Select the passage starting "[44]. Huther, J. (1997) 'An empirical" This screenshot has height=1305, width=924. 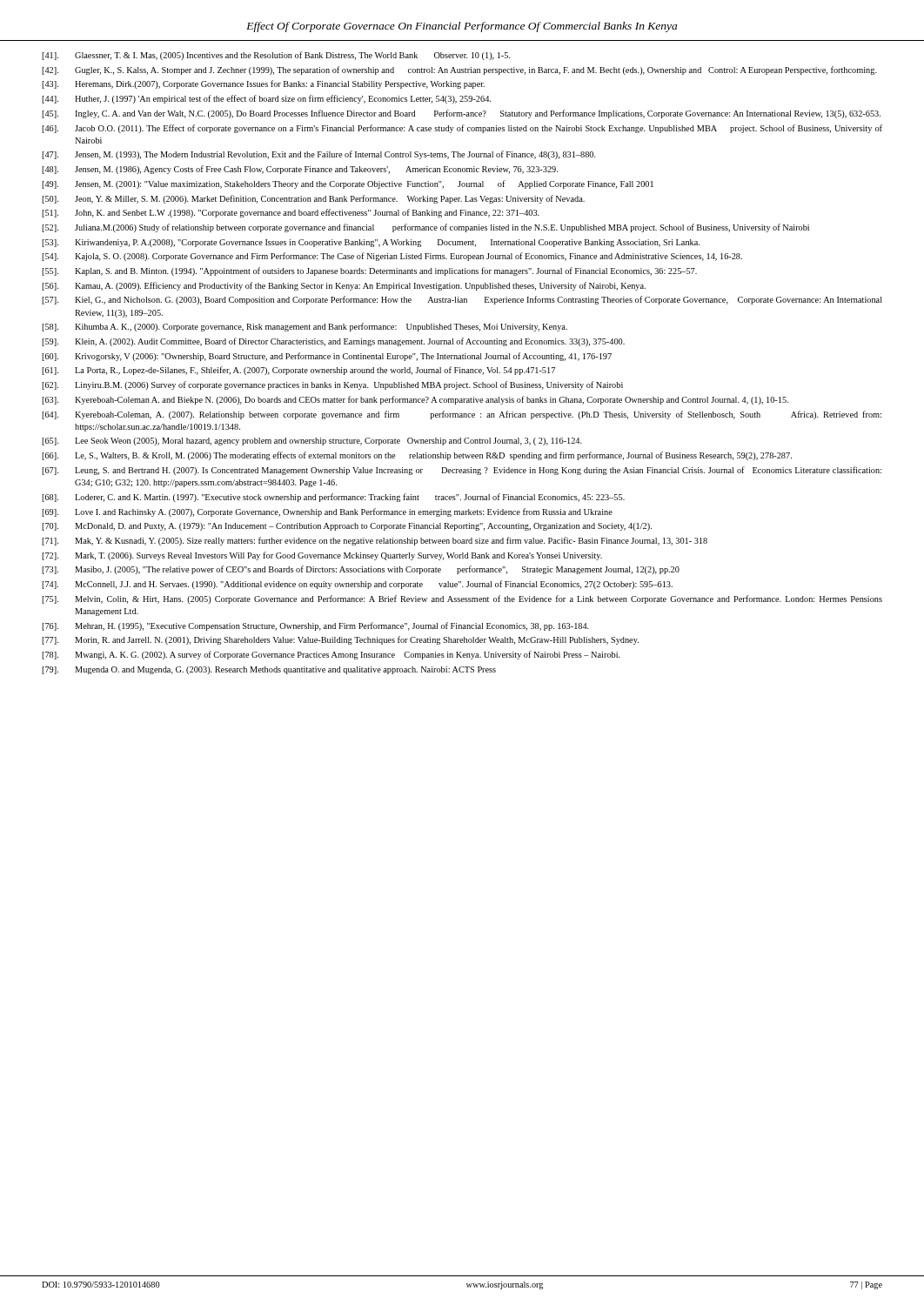point(462,99)
